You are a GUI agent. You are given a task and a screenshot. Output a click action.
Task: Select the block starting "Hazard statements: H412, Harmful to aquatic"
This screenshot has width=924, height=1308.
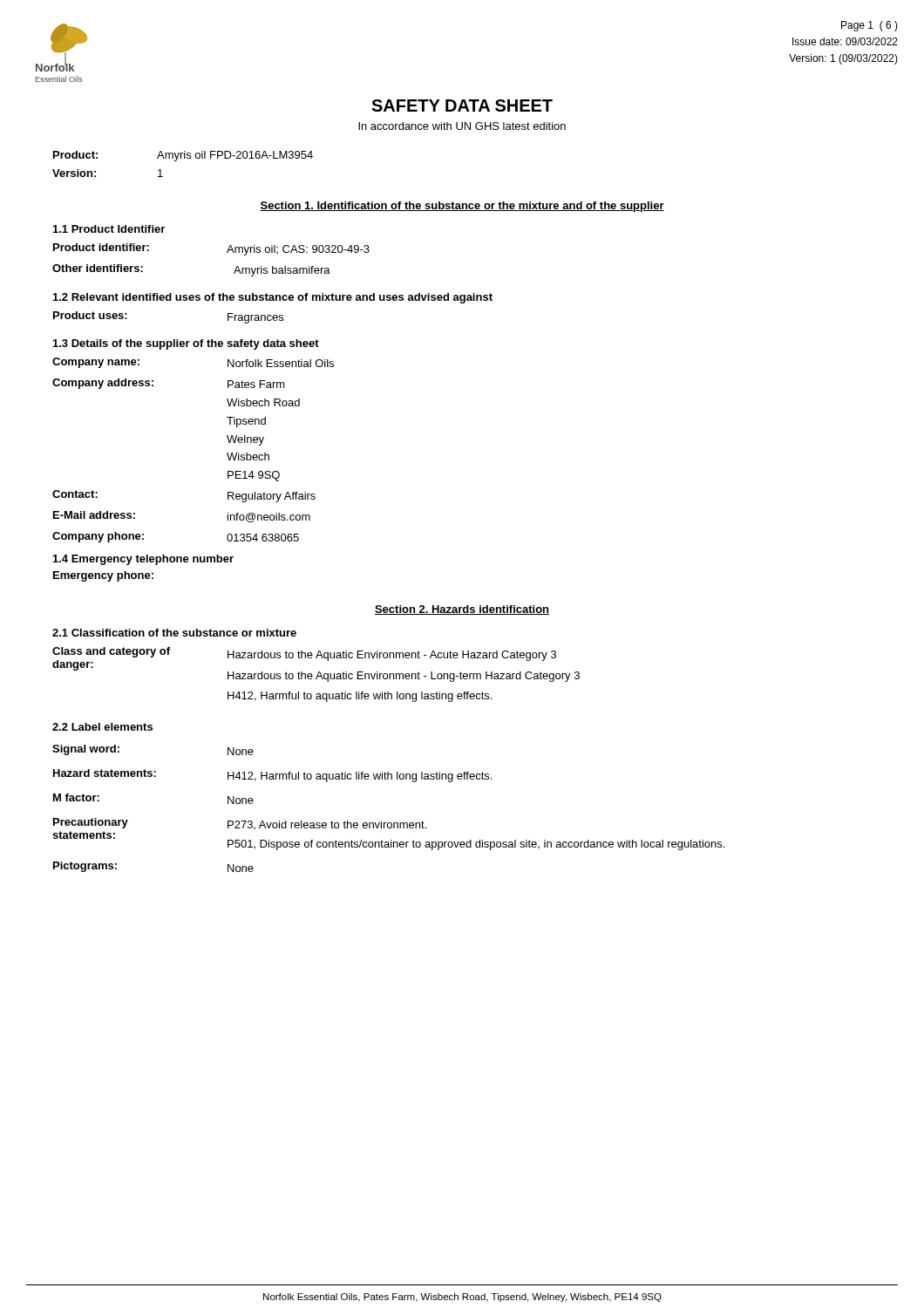pyautogui.click(x=462, y=776)
